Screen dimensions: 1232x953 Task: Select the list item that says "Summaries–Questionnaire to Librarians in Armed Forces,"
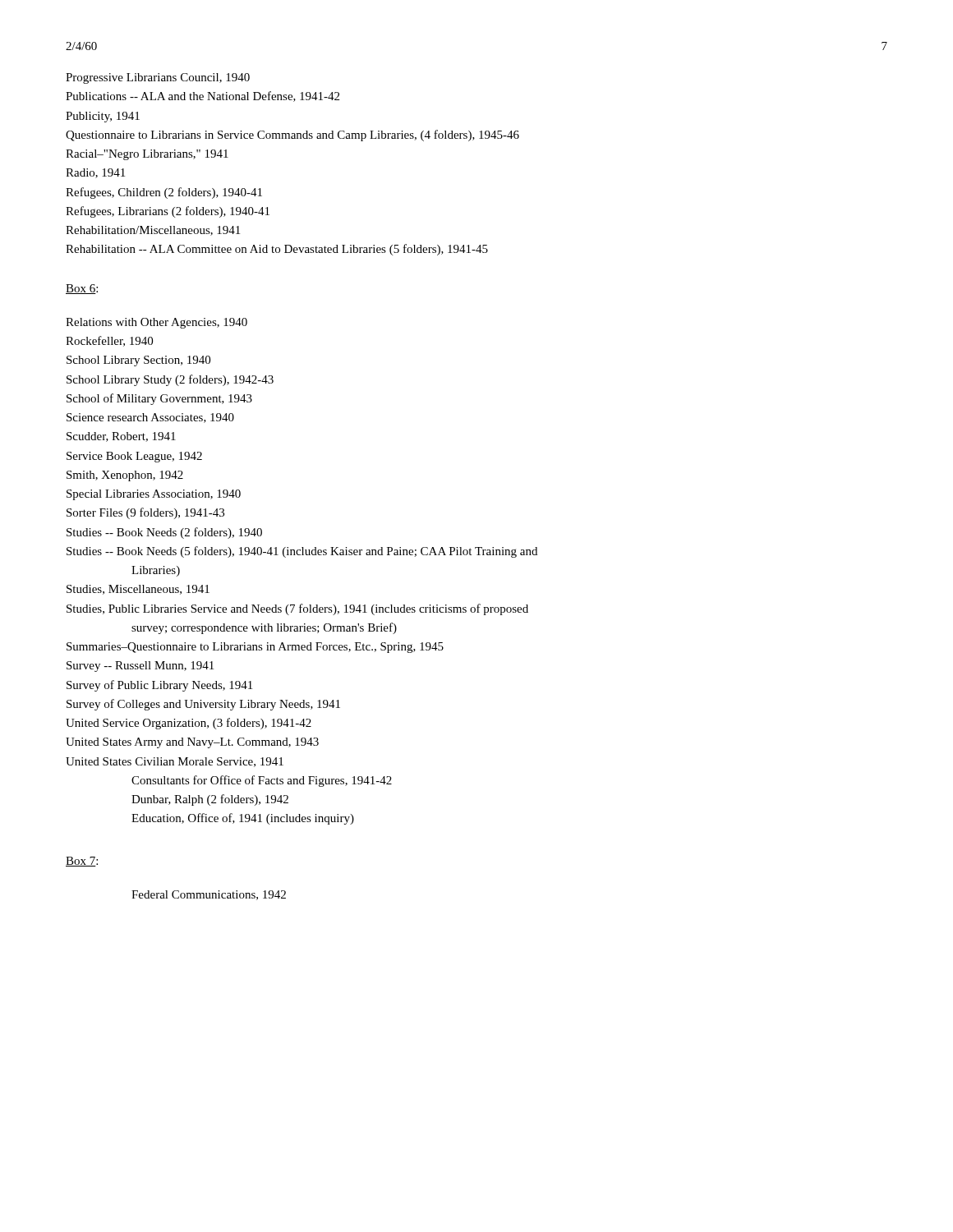pos(255,646)
